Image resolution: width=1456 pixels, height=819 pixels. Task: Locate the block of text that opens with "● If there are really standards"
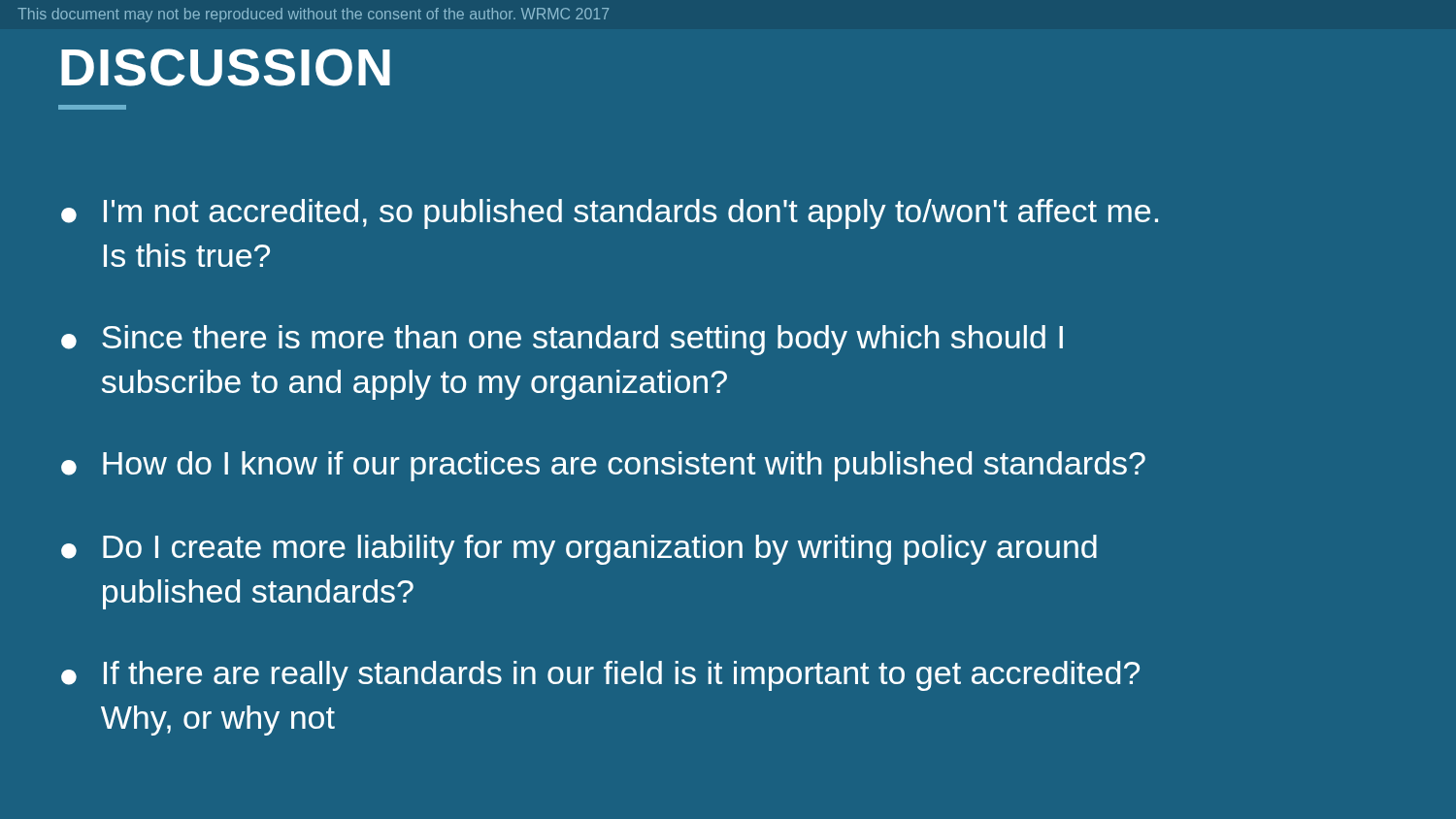600,696
